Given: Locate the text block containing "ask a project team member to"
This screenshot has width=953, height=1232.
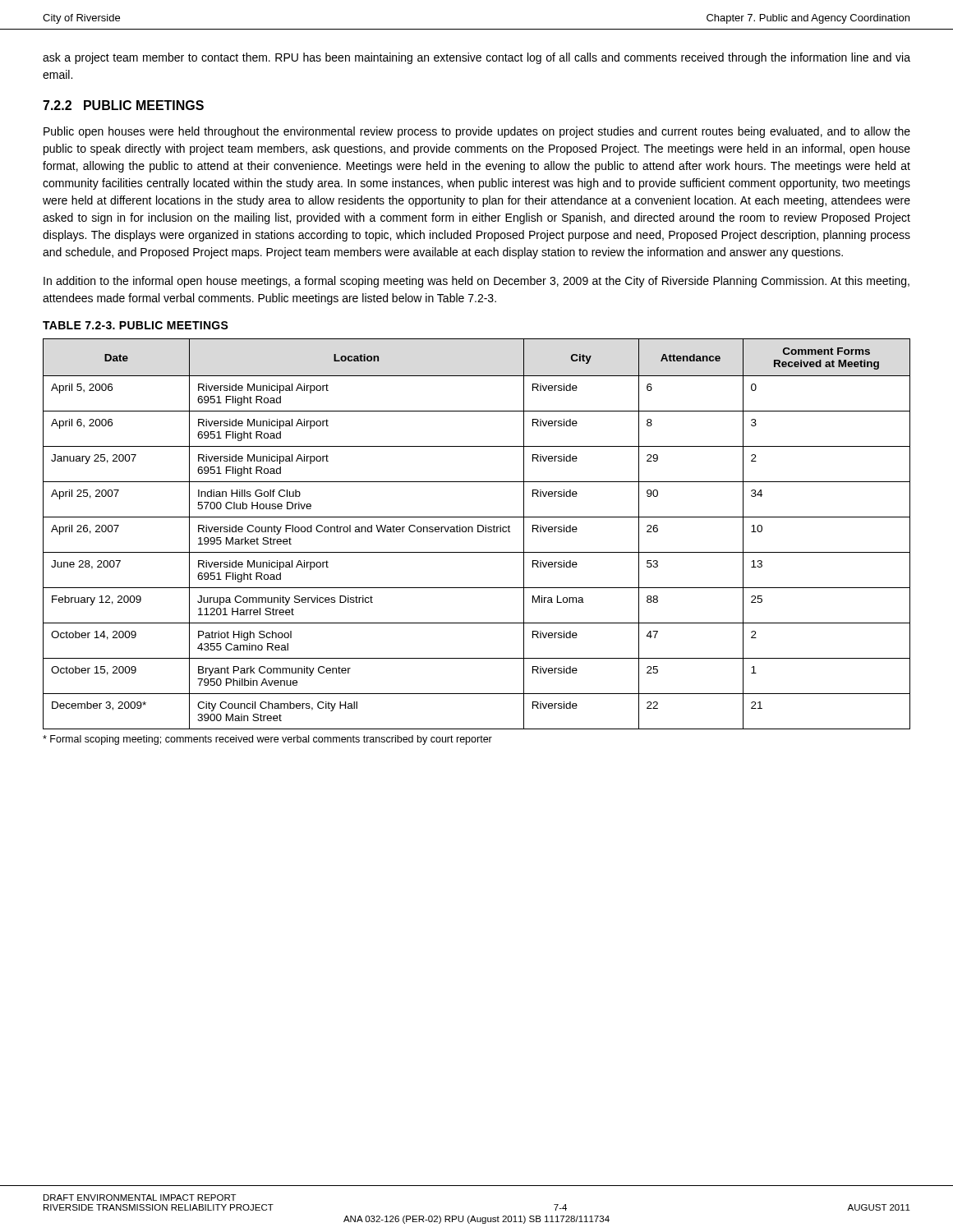Looking at the screenshot, I should [x=476, y=66].
